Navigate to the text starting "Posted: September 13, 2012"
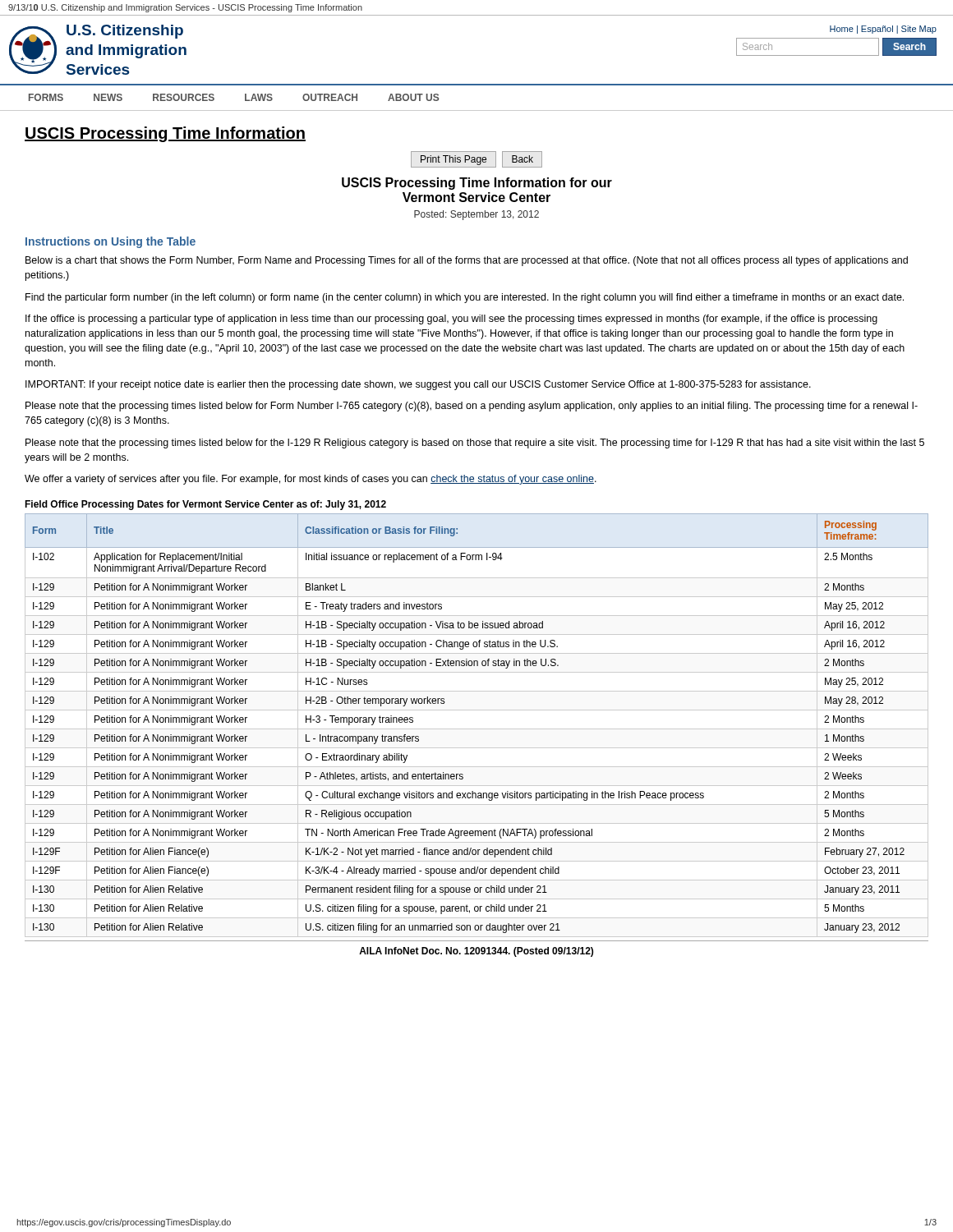Screen dimensions: 1232x953 click(x=476, y=215)
